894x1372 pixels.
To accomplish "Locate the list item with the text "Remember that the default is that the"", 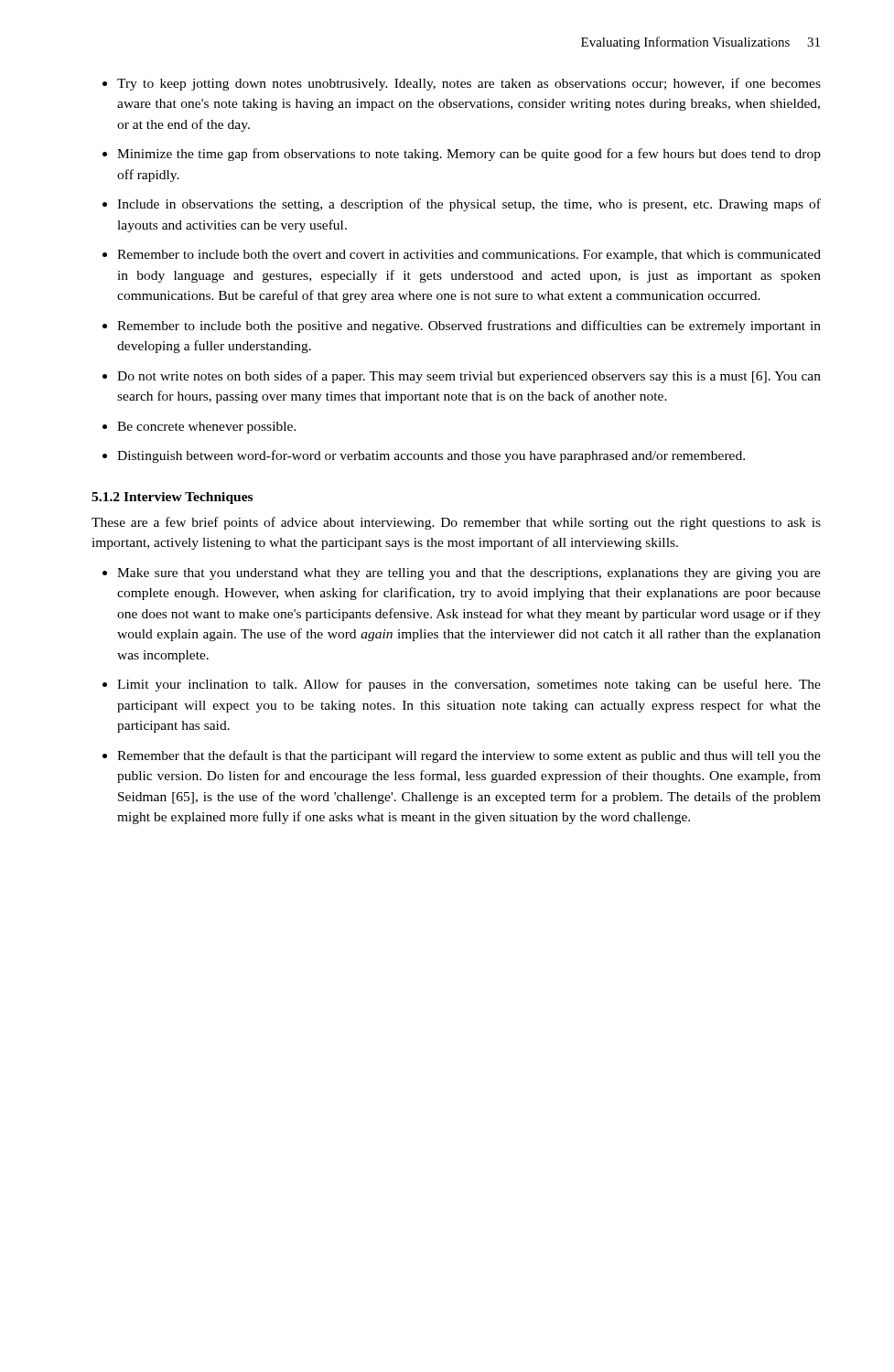I will point(469,786).
